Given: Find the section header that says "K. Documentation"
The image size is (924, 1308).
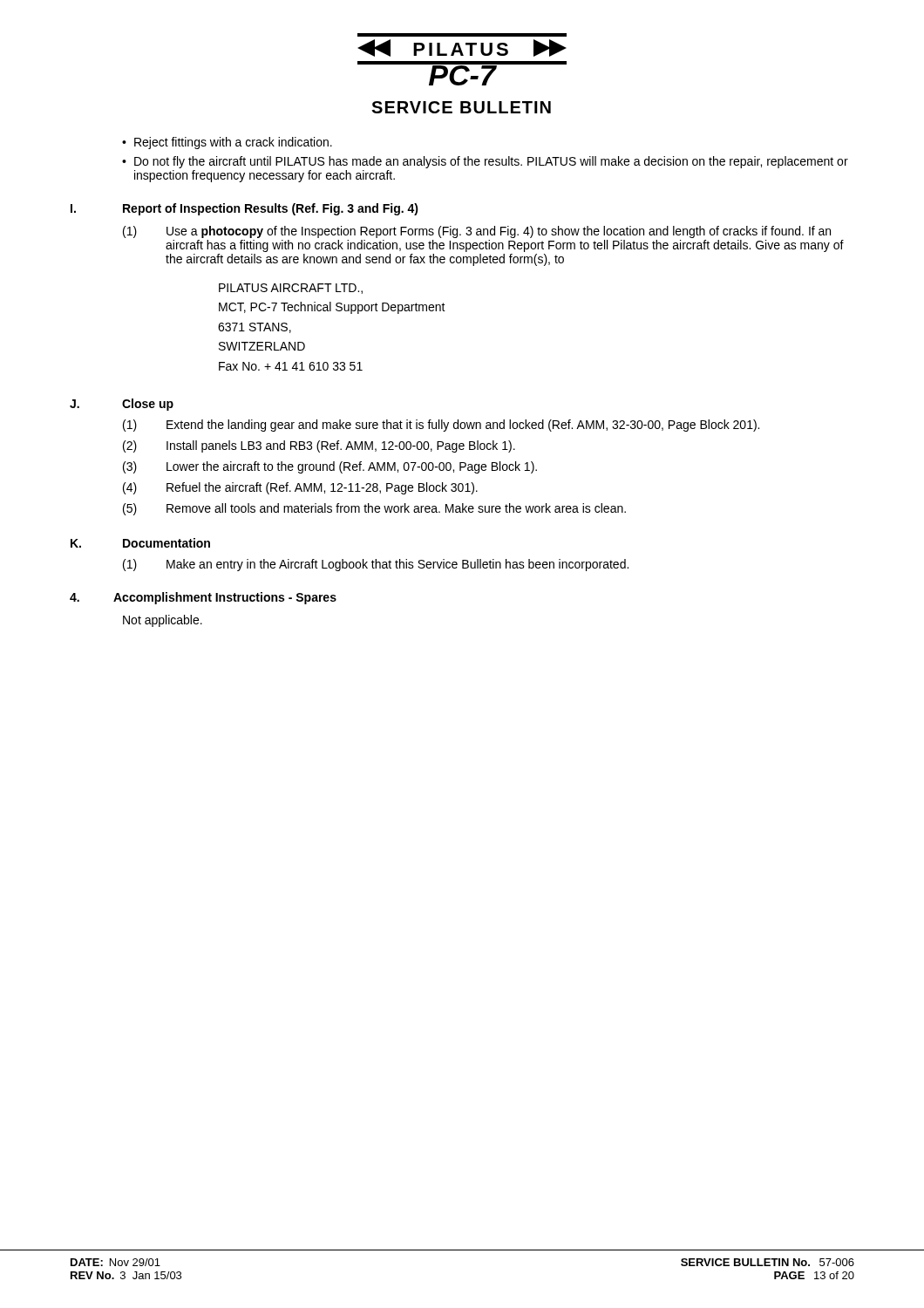Looking at the screenshot, I should (140, 543).
